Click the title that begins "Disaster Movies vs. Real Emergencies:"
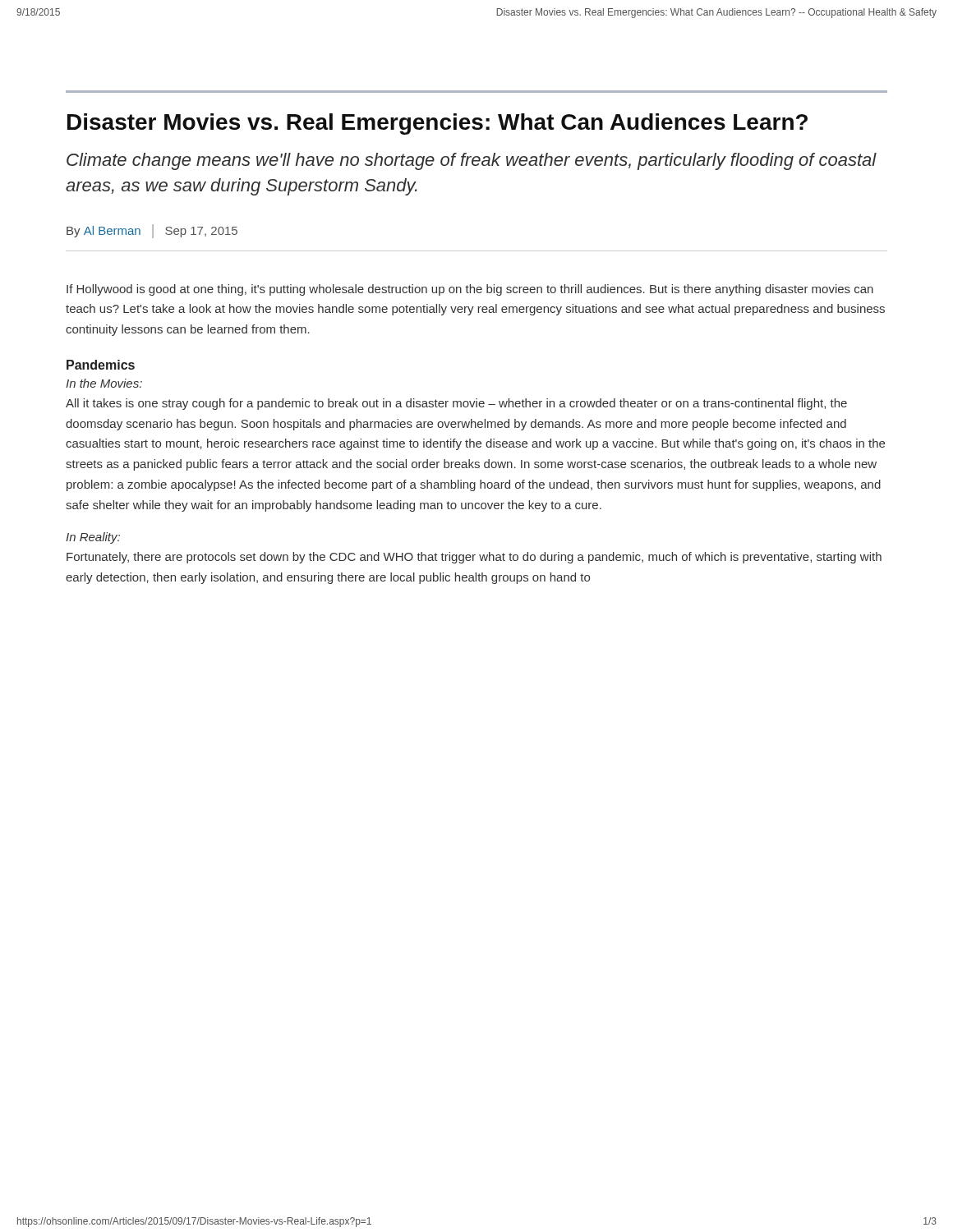The height and width of the screenshot is (1232, 953). pos(476,122)
